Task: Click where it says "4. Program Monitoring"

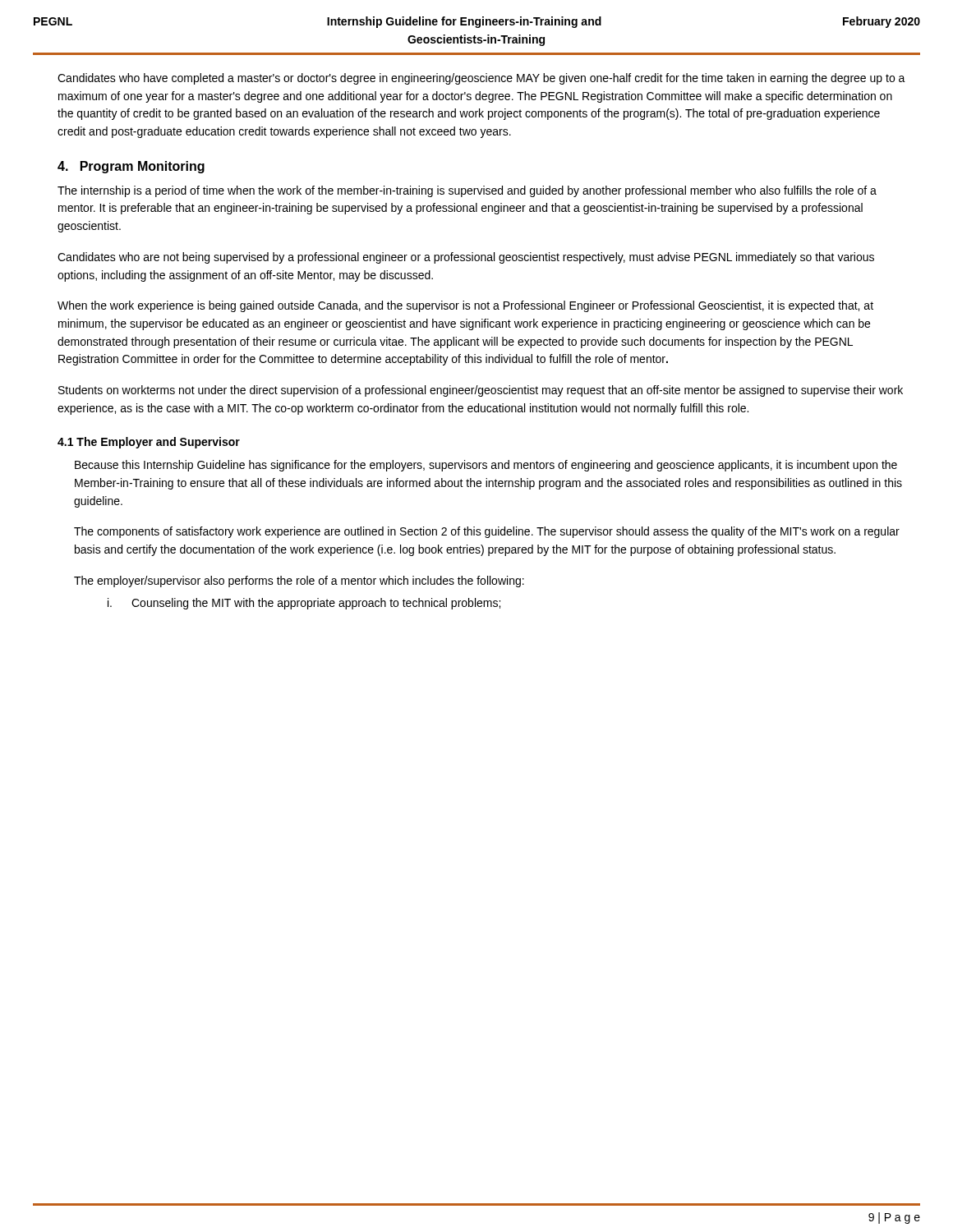Action: 131,166
